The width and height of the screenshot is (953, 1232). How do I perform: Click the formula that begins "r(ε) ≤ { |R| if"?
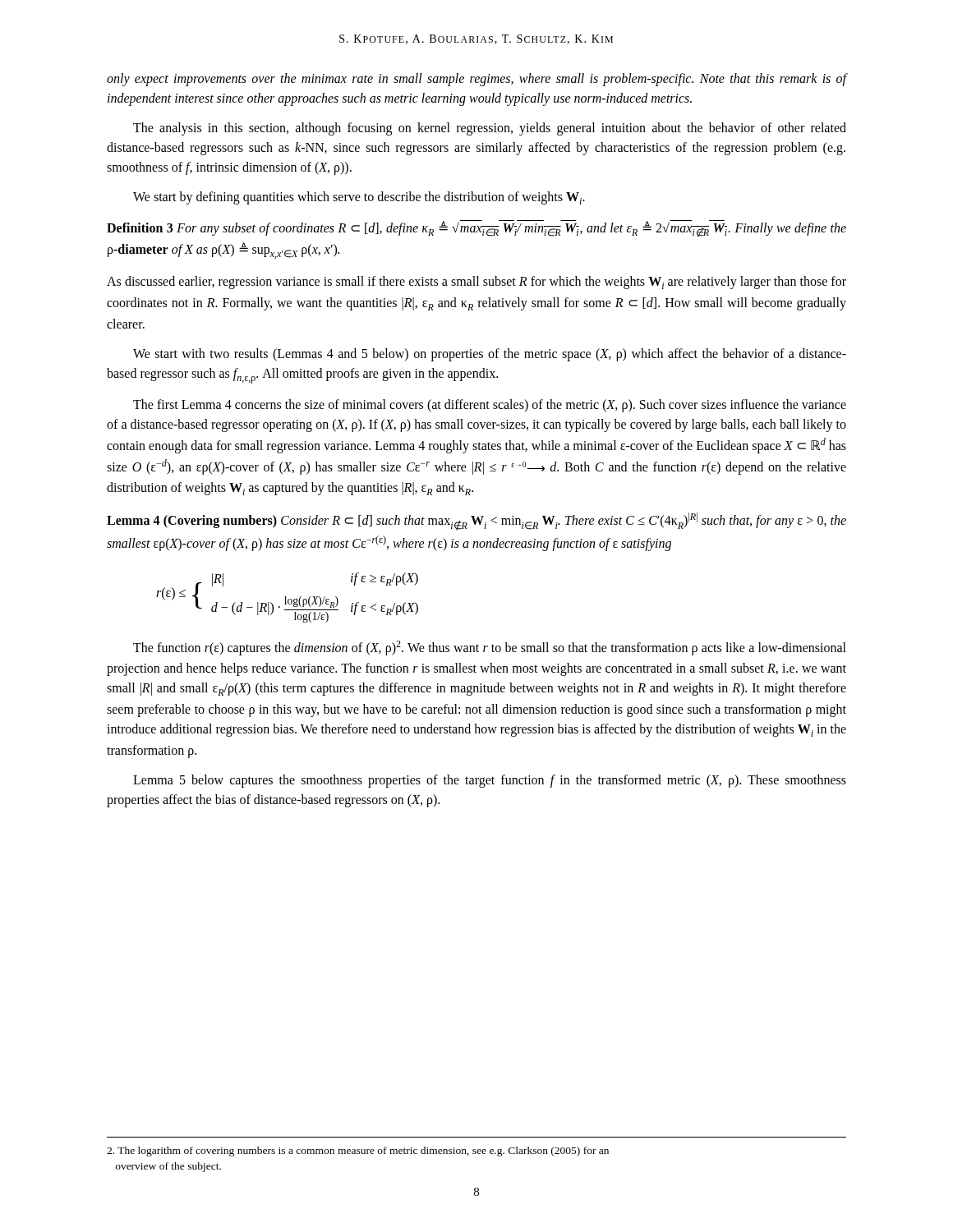[x=289, y=594]
